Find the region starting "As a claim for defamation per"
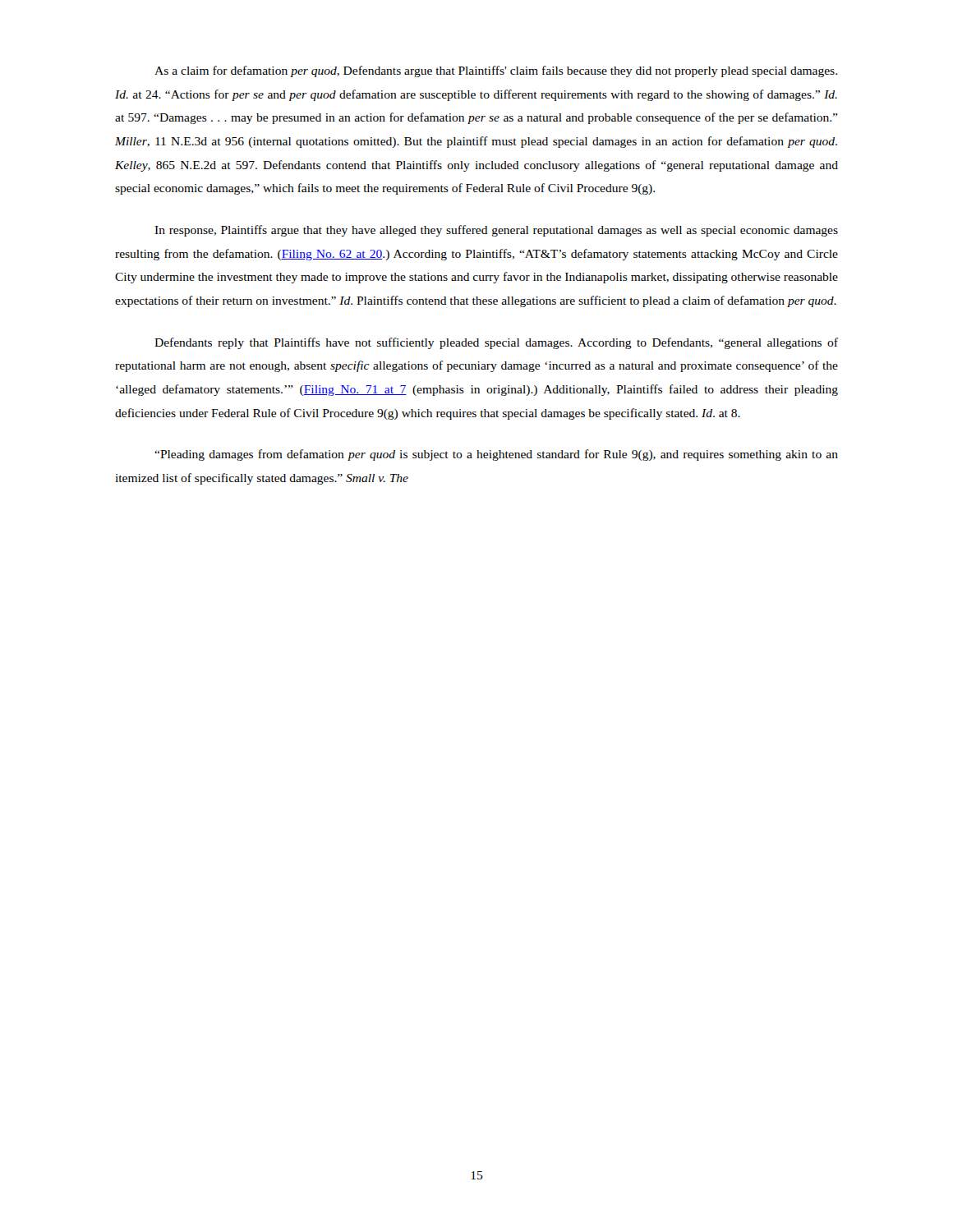The image size is (953, 1232). (x=476, y=130)
